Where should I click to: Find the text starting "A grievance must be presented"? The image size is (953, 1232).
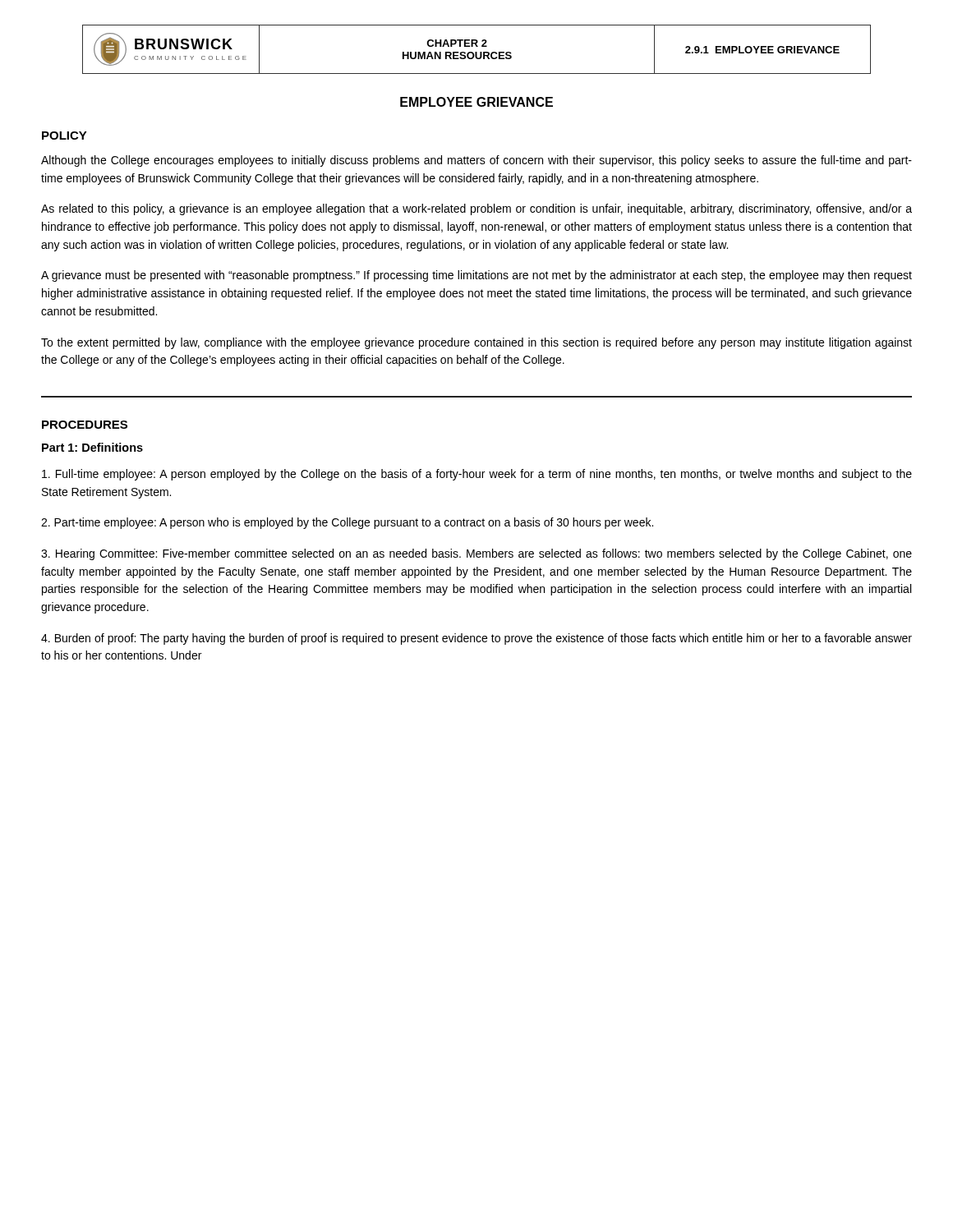click(476, 293)
